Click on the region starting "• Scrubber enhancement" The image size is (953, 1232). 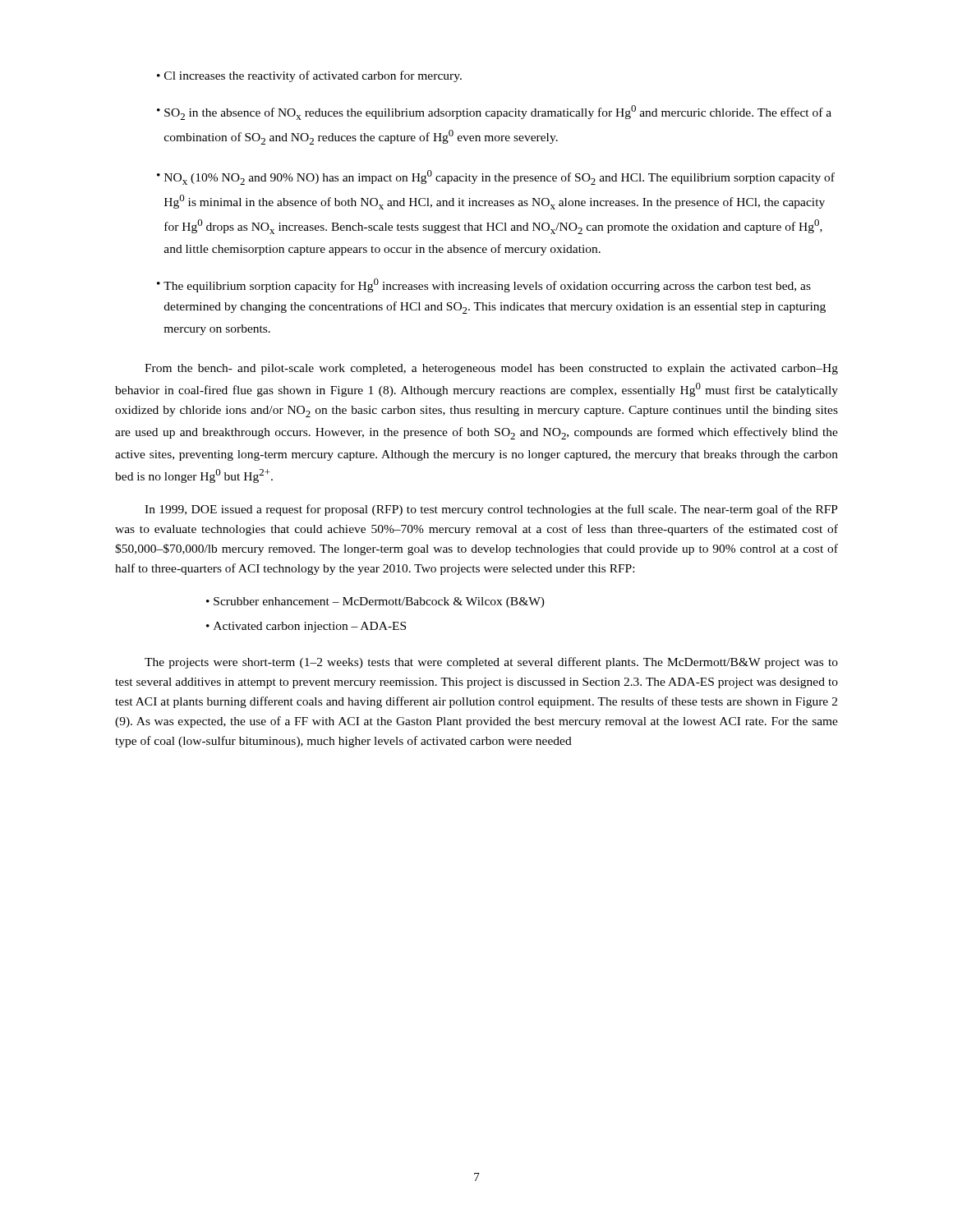[375, 601]
